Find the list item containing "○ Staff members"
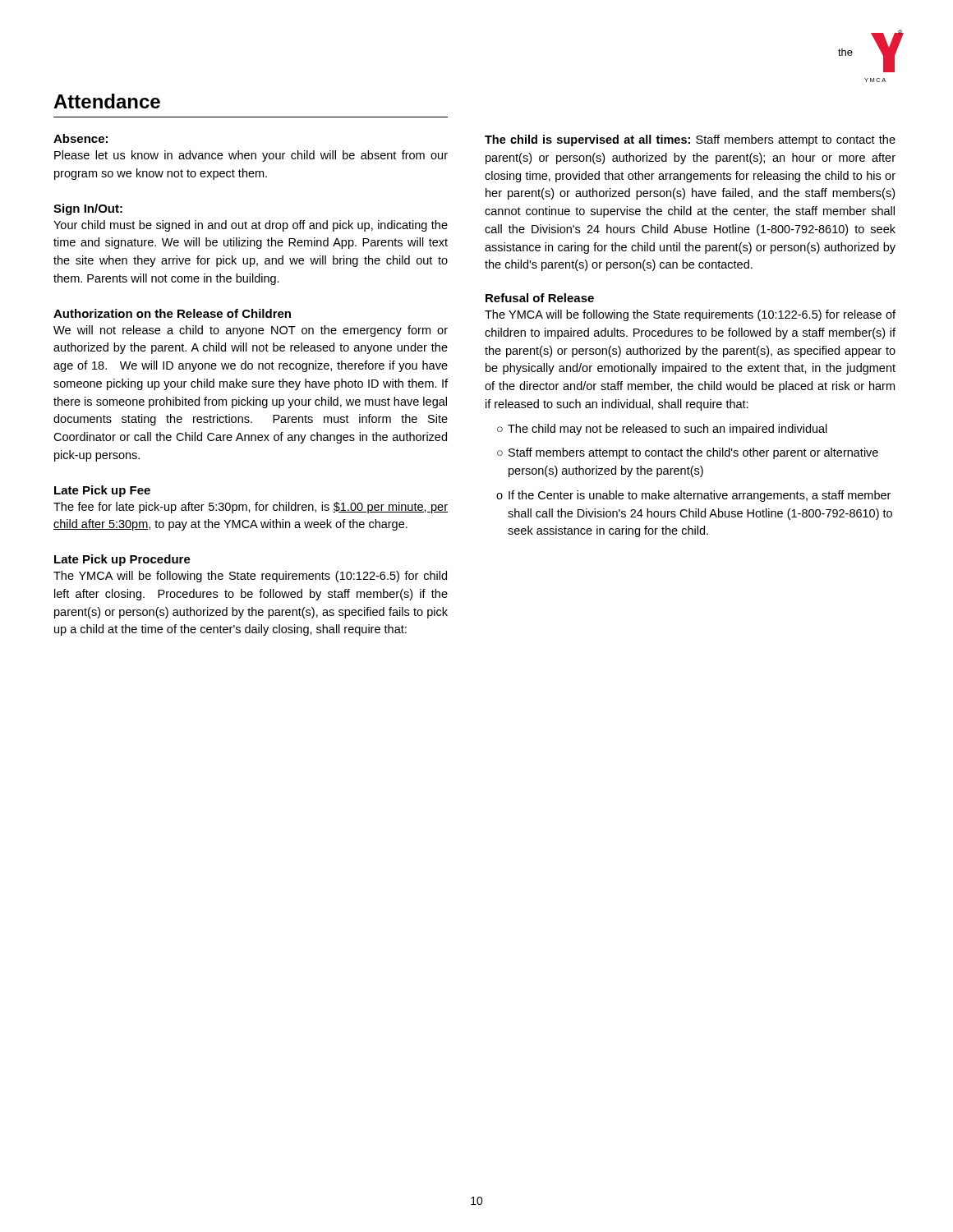The image size is (953, 1232). [x=690, y=462]
